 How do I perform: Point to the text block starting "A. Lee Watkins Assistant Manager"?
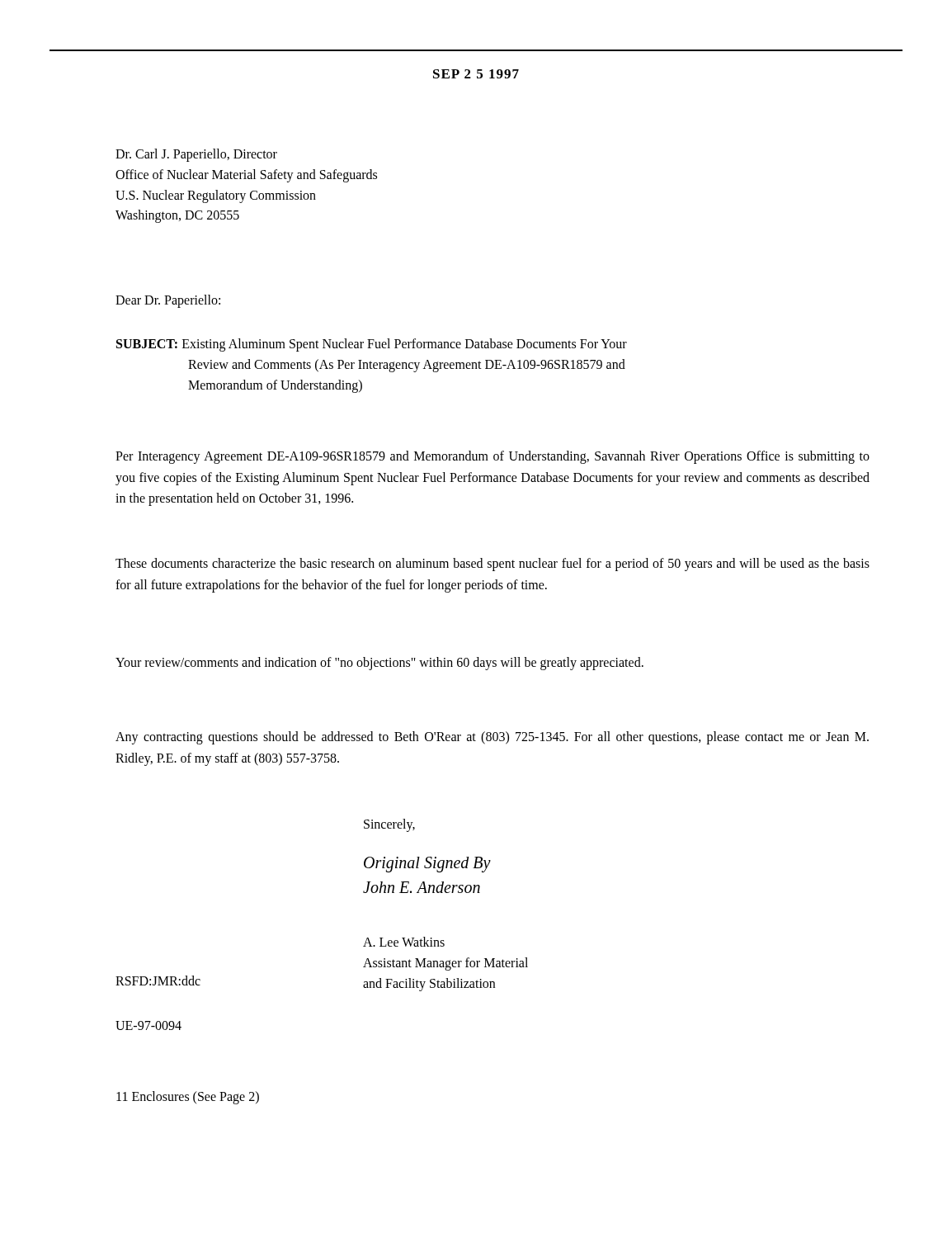point(446,963)
